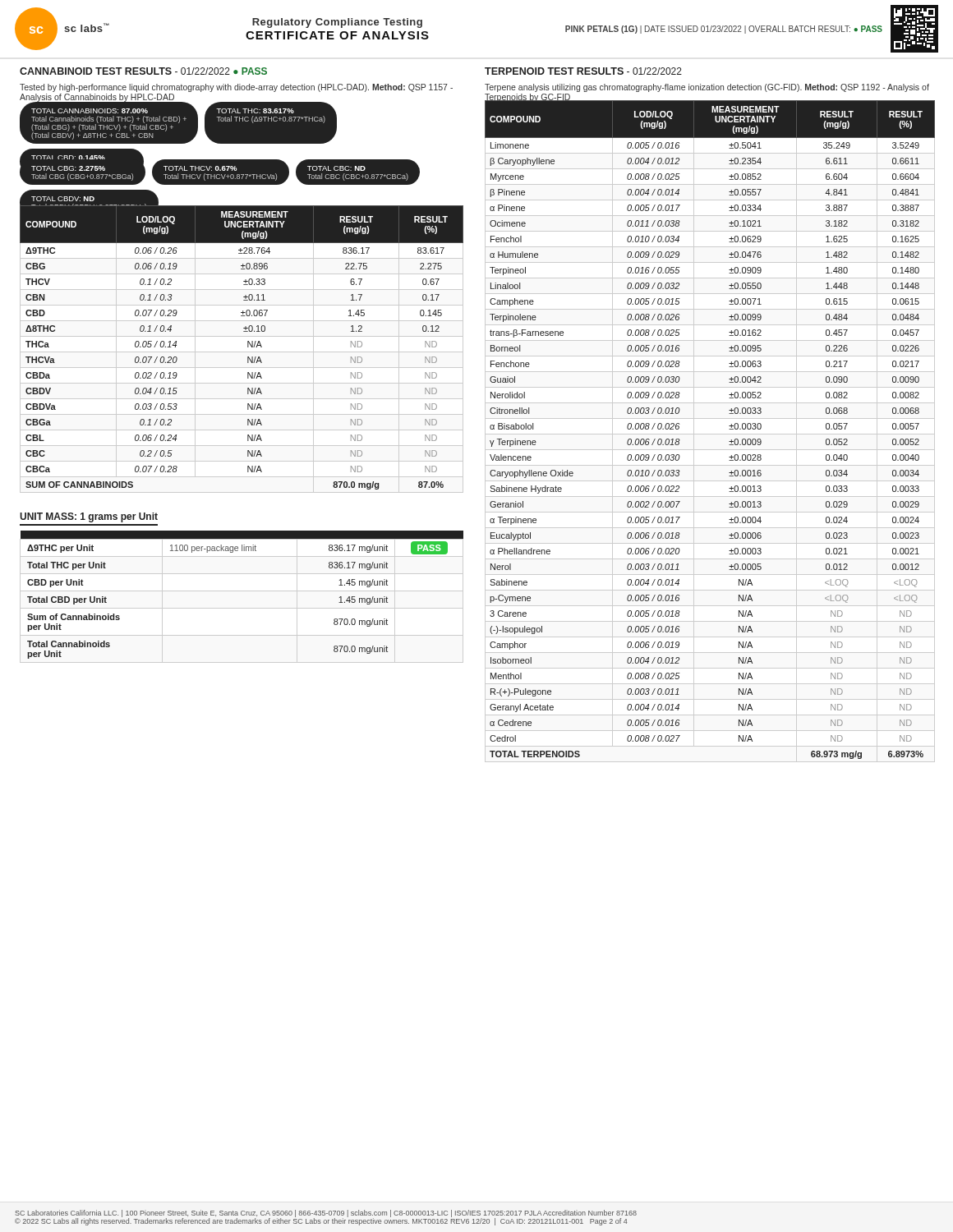This screenshot has width=953, height=1232.
Task: Find the section header that reads "CANNABINOID TEST RESULTS -"
Action: click(144, 71)
